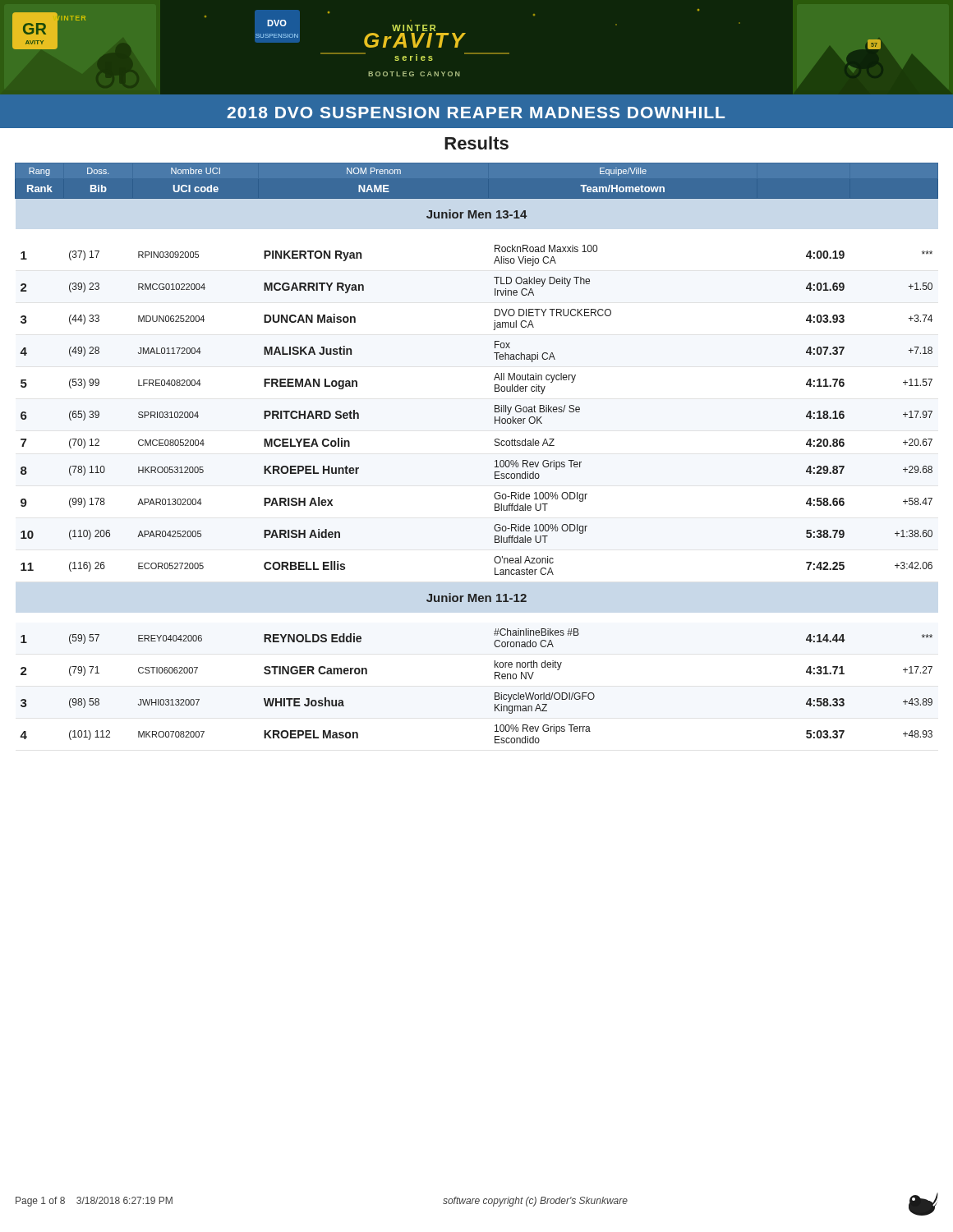The width and height of the screenshot is (953, 1232).
Task: Click on the illustration
Action: point(476,47)
